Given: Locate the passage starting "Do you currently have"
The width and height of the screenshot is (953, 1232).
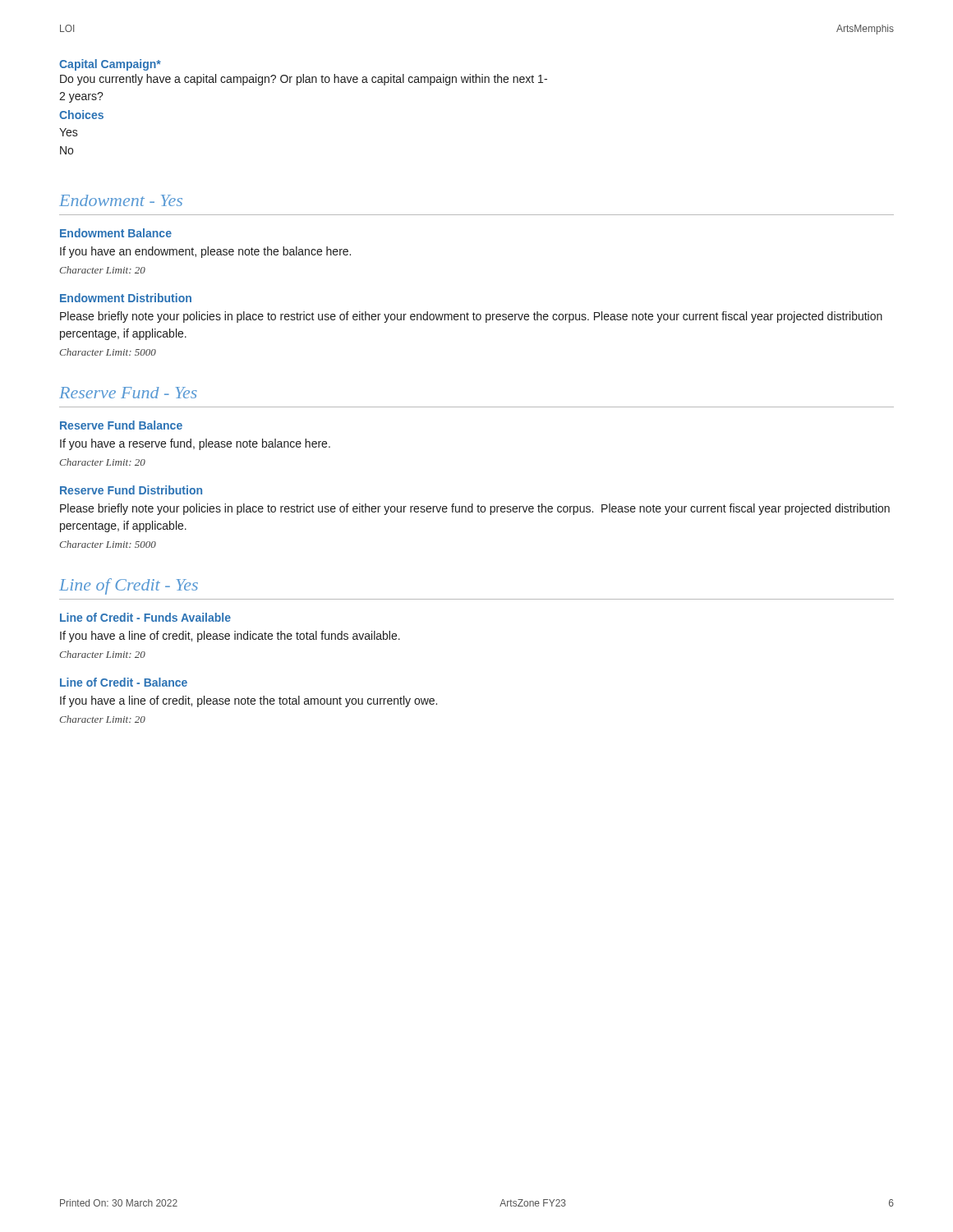Looking at the screenshot, I should tap(303, 87).
